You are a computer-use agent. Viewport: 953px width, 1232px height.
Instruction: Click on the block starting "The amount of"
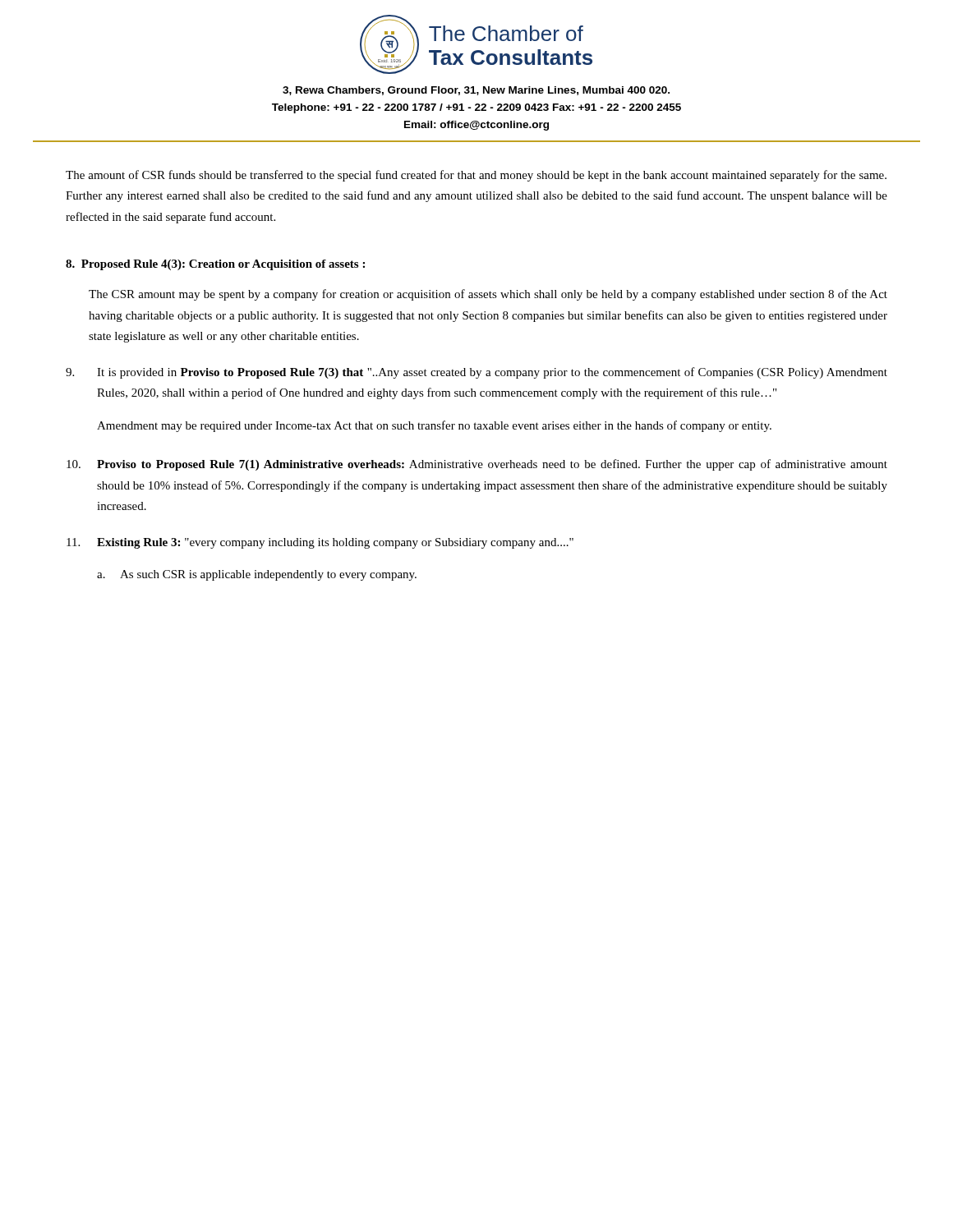[476, 196]
